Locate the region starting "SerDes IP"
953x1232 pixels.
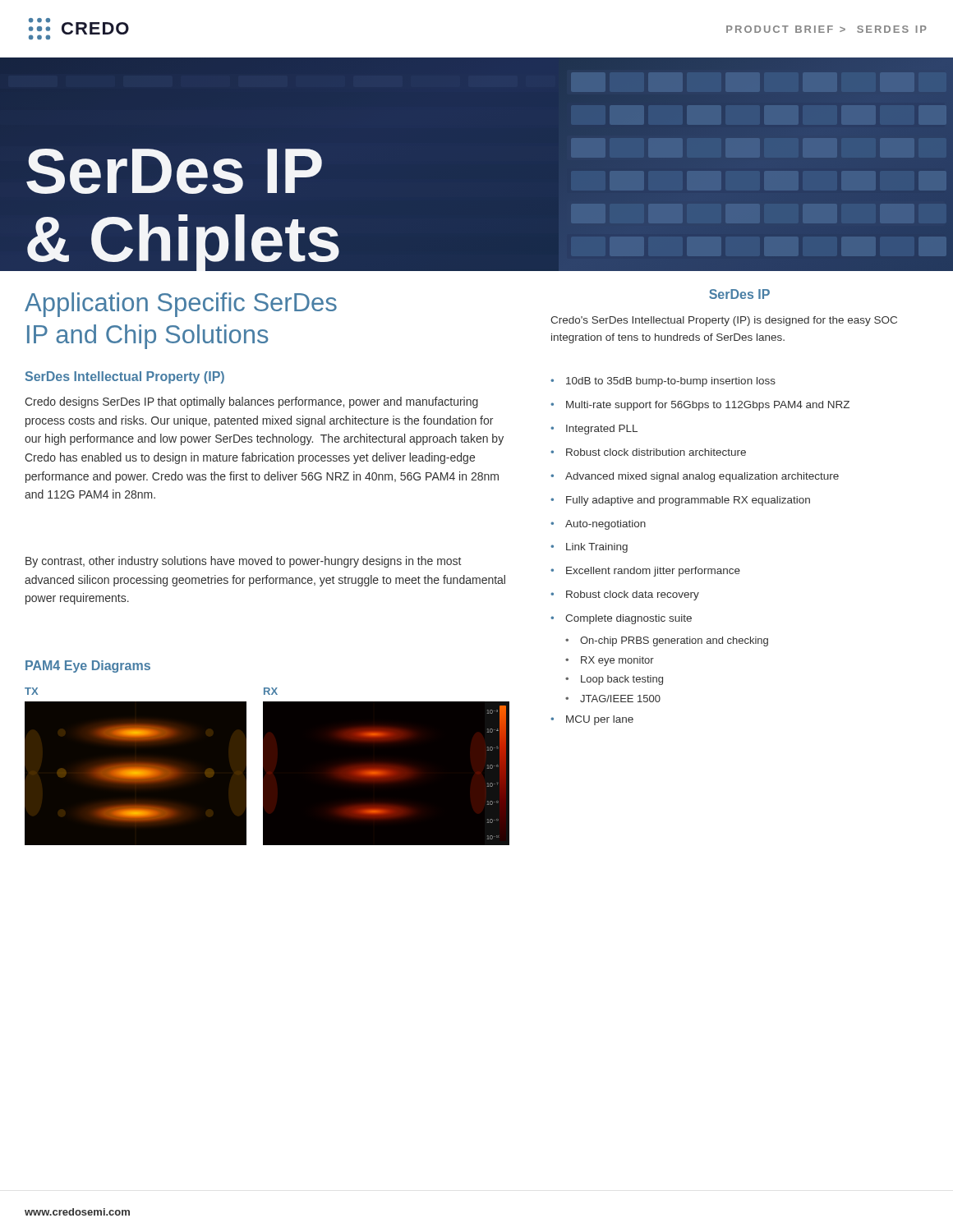coord(739,294)
